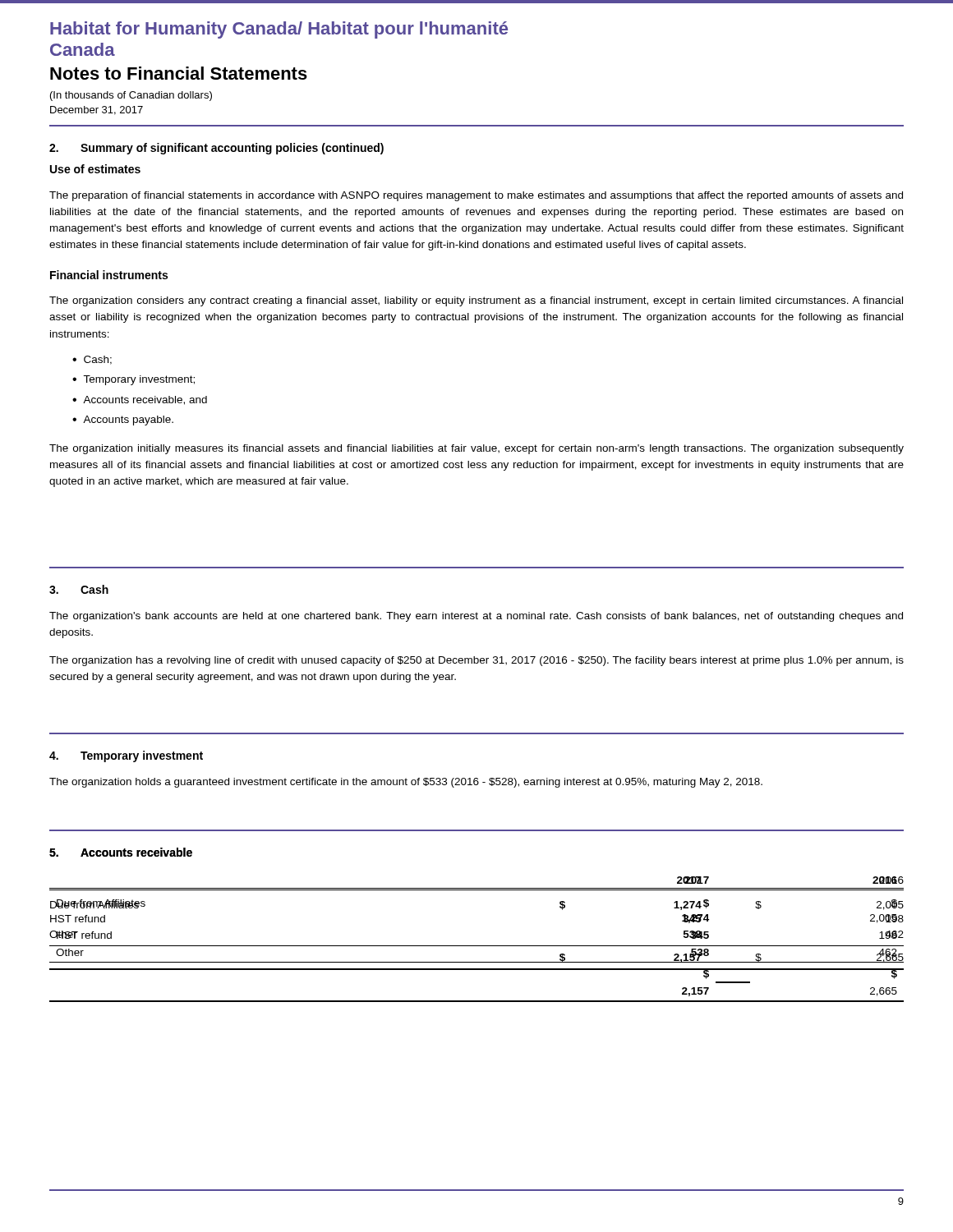The image size is (953, 1232).
Task: Point to "3. Cash"
Action: 79,589
